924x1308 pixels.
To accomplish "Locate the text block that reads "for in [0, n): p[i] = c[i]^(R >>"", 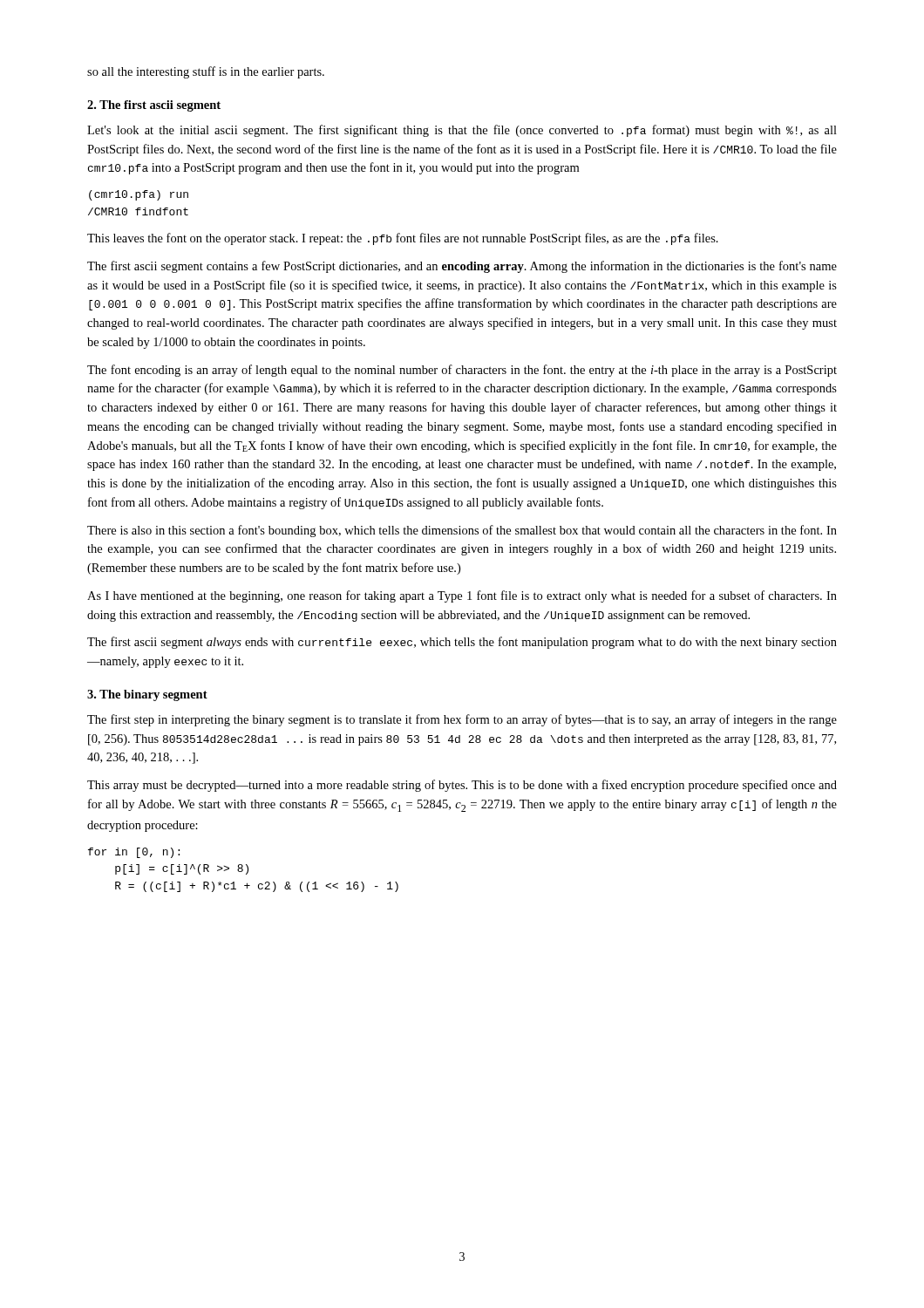I will click(134, 853).
